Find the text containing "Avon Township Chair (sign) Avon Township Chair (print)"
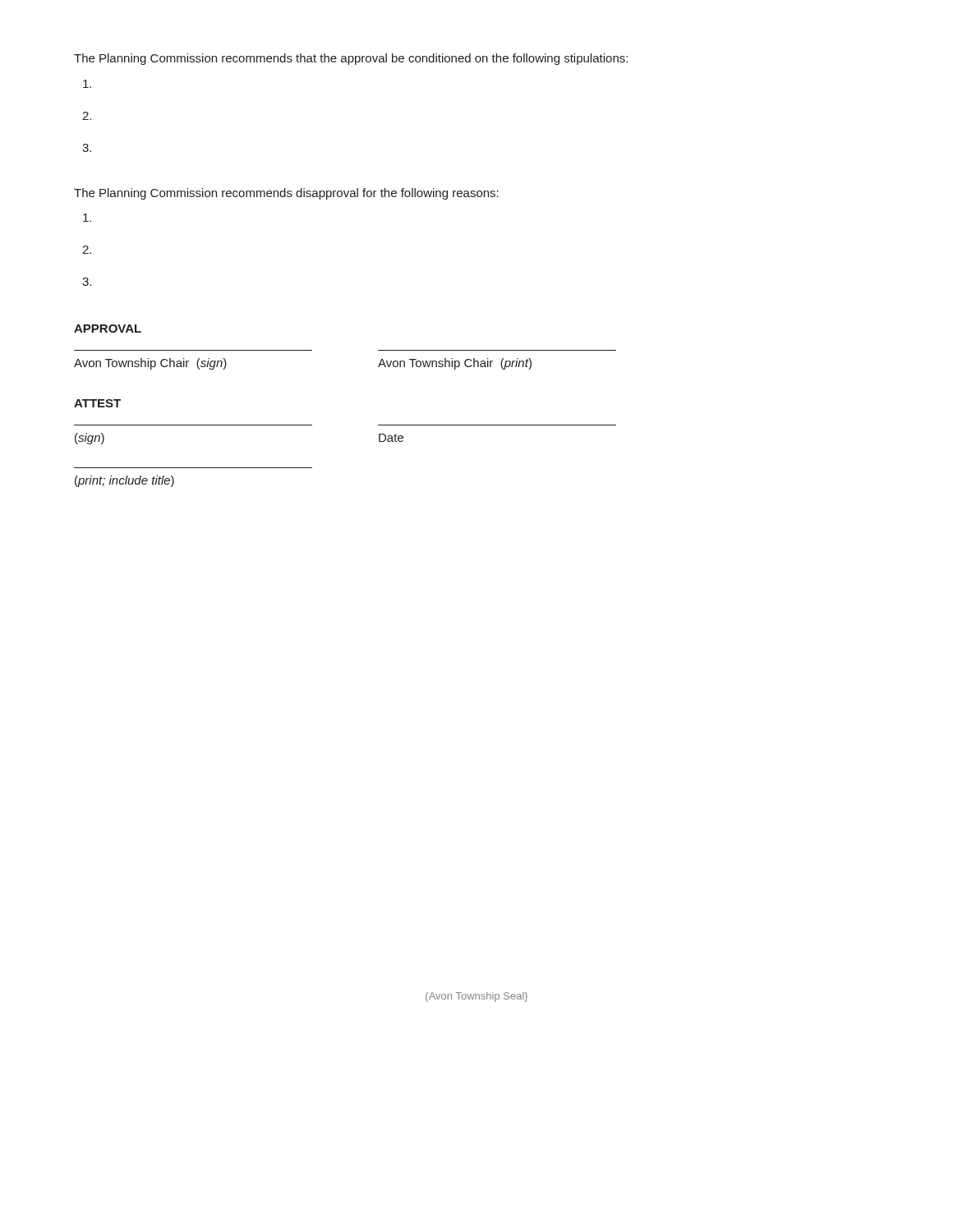 point(476,360)
